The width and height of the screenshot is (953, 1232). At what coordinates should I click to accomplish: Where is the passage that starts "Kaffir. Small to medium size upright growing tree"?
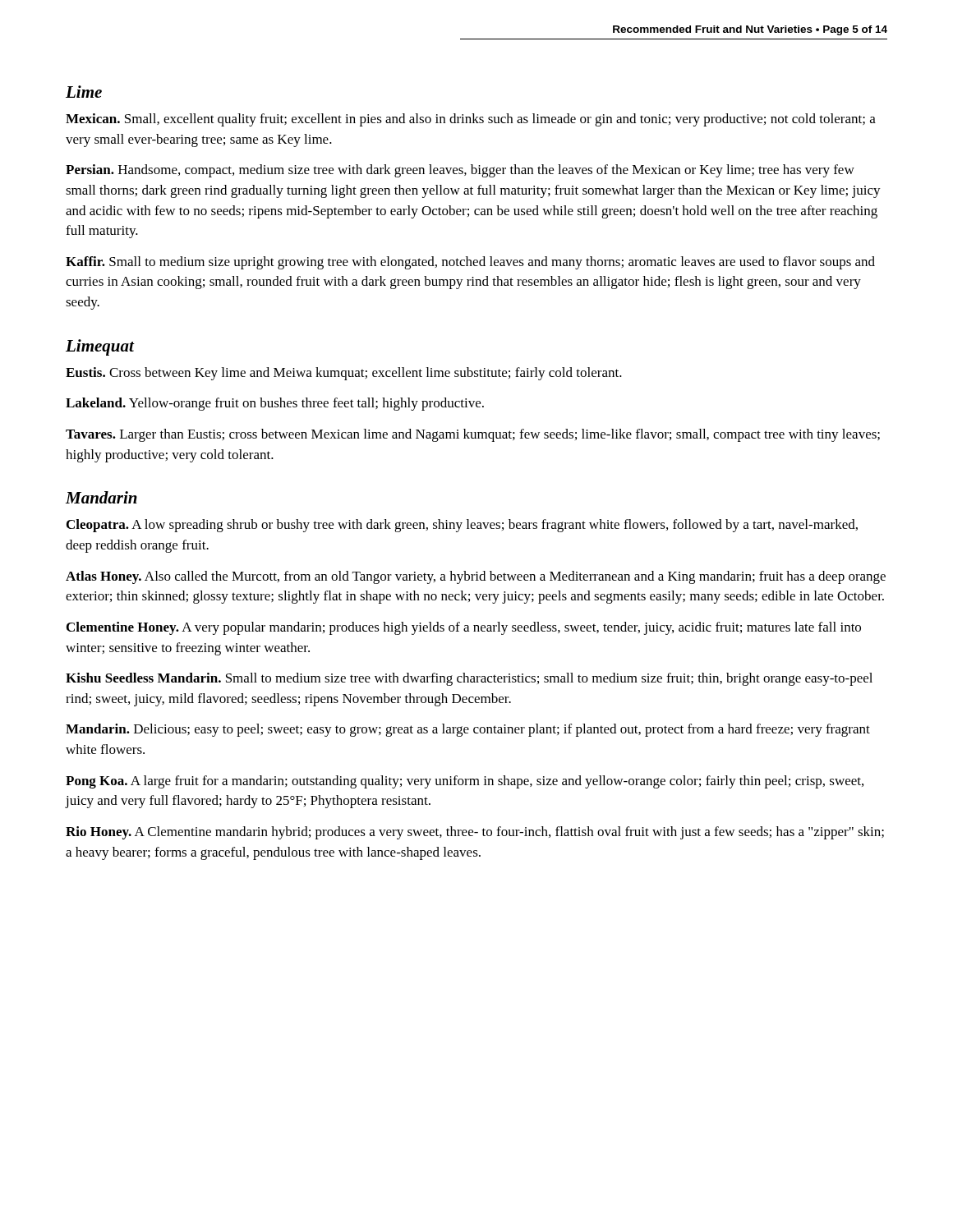click(470, 282)
